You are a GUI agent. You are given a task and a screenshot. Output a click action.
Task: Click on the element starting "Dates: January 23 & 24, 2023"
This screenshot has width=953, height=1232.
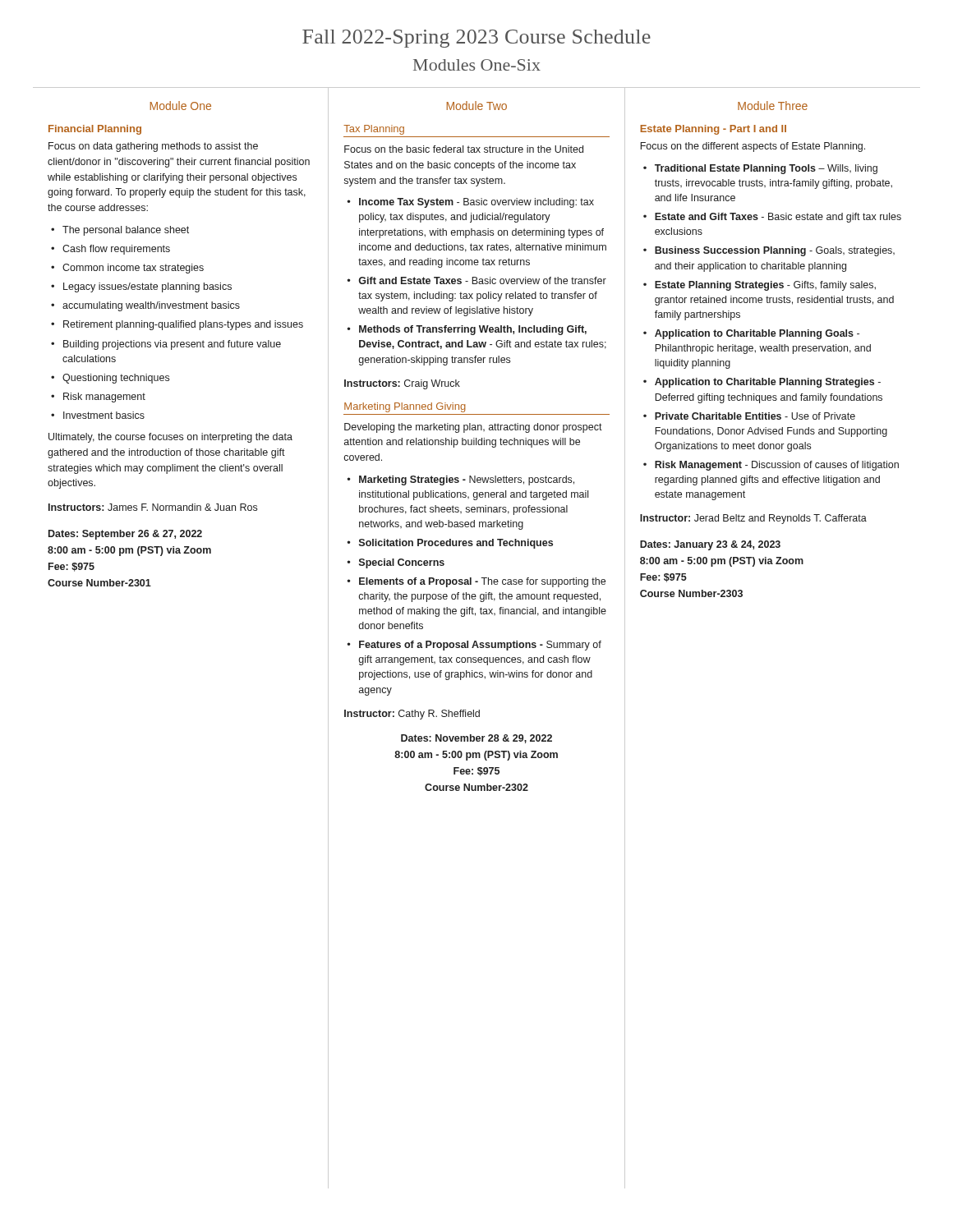click(722, 569)
